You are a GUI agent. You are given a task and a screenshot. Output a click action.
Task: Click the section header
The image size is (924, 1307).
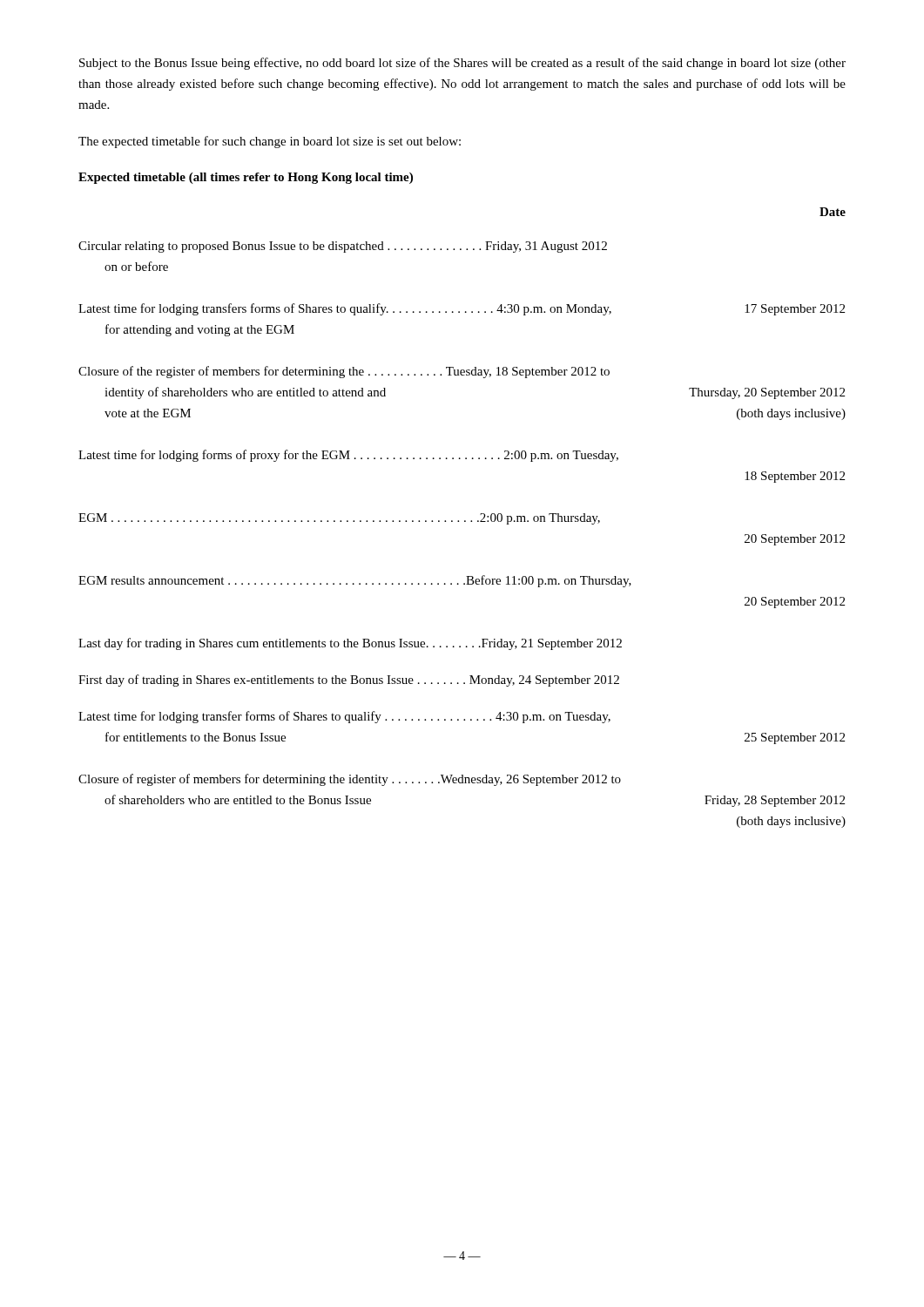(x=246, y=177)
